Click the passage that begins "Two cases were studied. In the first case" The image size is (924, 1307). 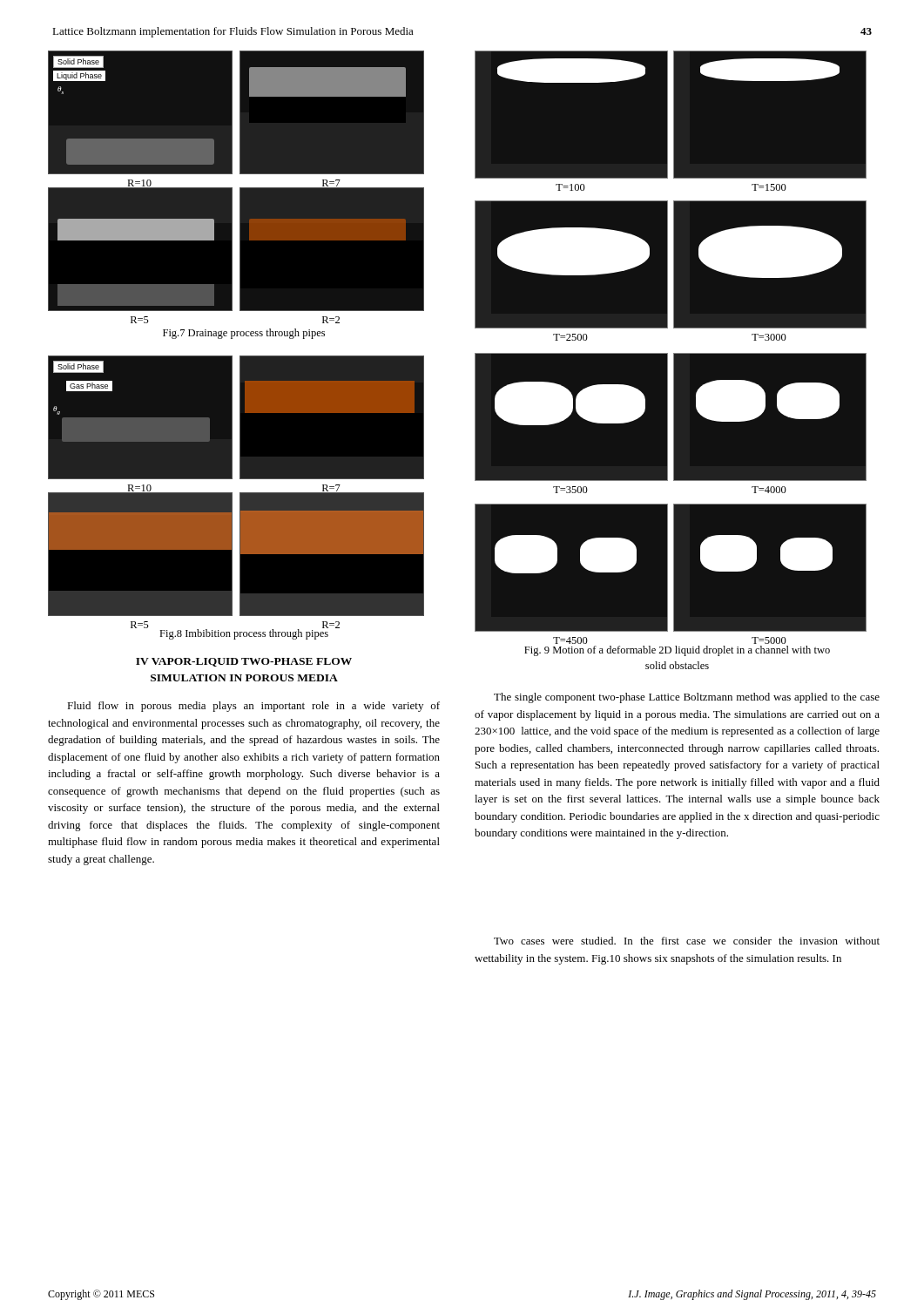point(677,949)
